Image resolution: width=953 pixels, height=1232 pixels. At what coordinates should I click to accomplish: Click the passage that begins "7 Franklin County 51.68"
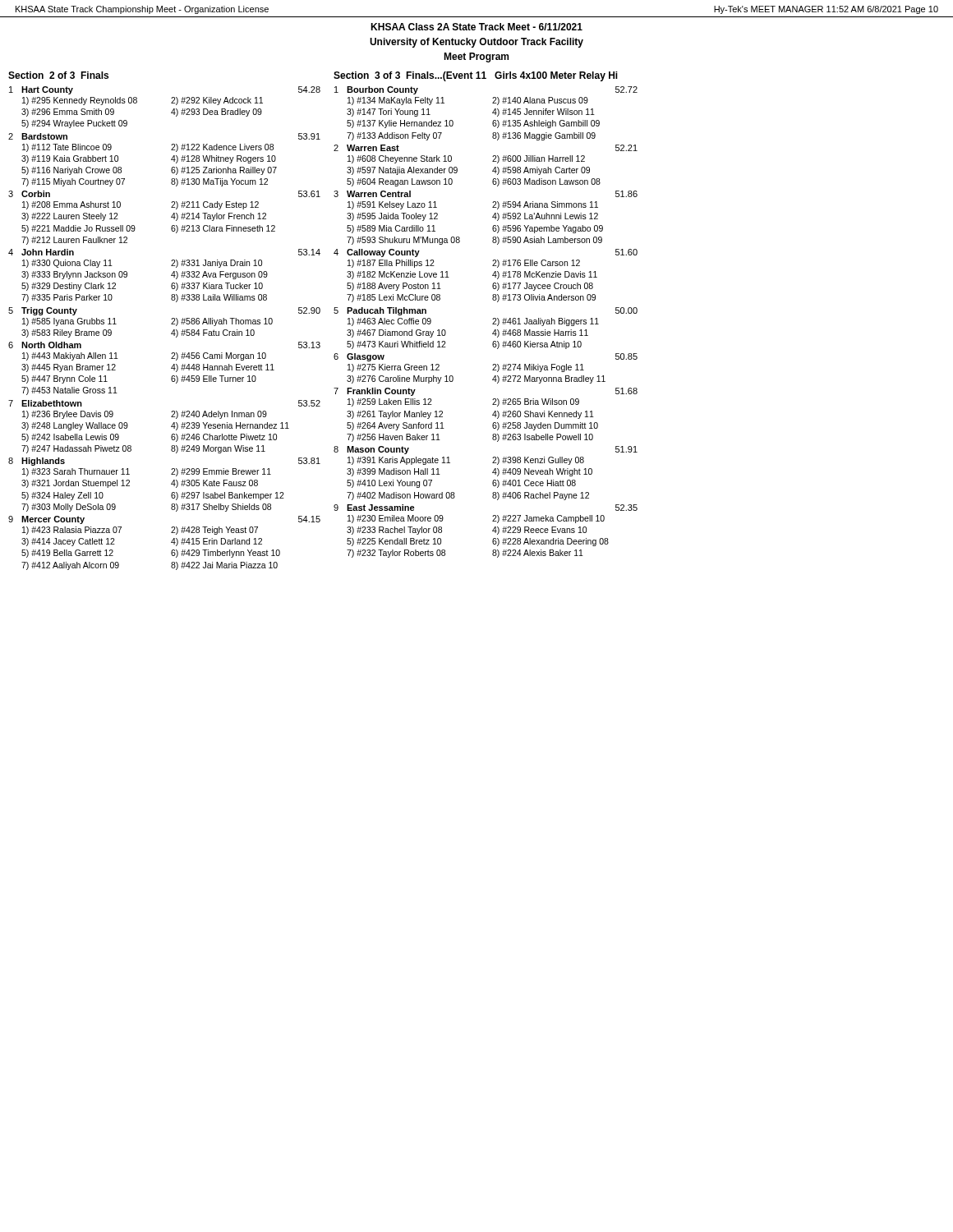click(x=486, y=415)
